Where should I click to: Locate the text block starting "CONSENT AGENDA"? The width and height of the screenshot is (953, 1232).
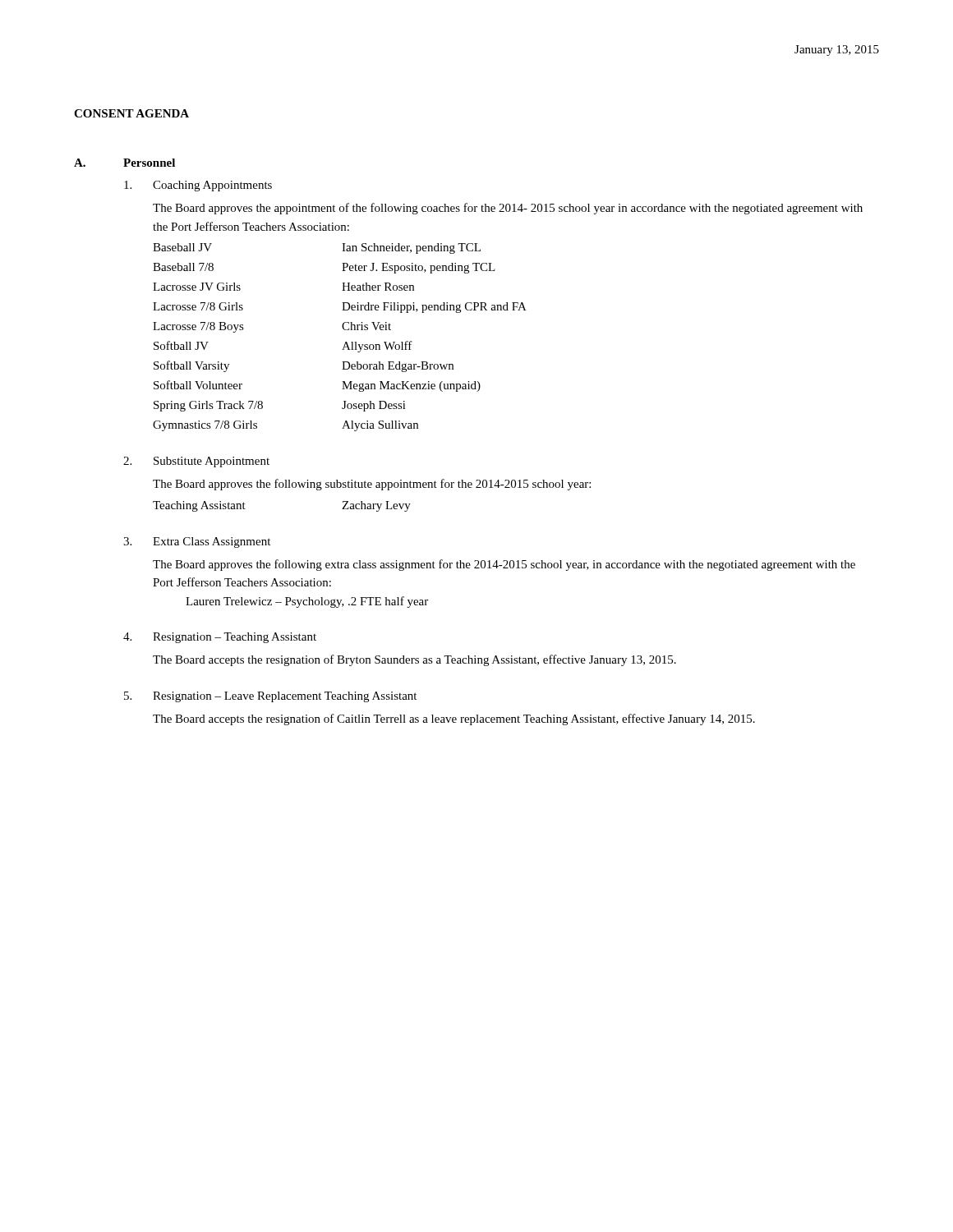[x=132, y=113]
